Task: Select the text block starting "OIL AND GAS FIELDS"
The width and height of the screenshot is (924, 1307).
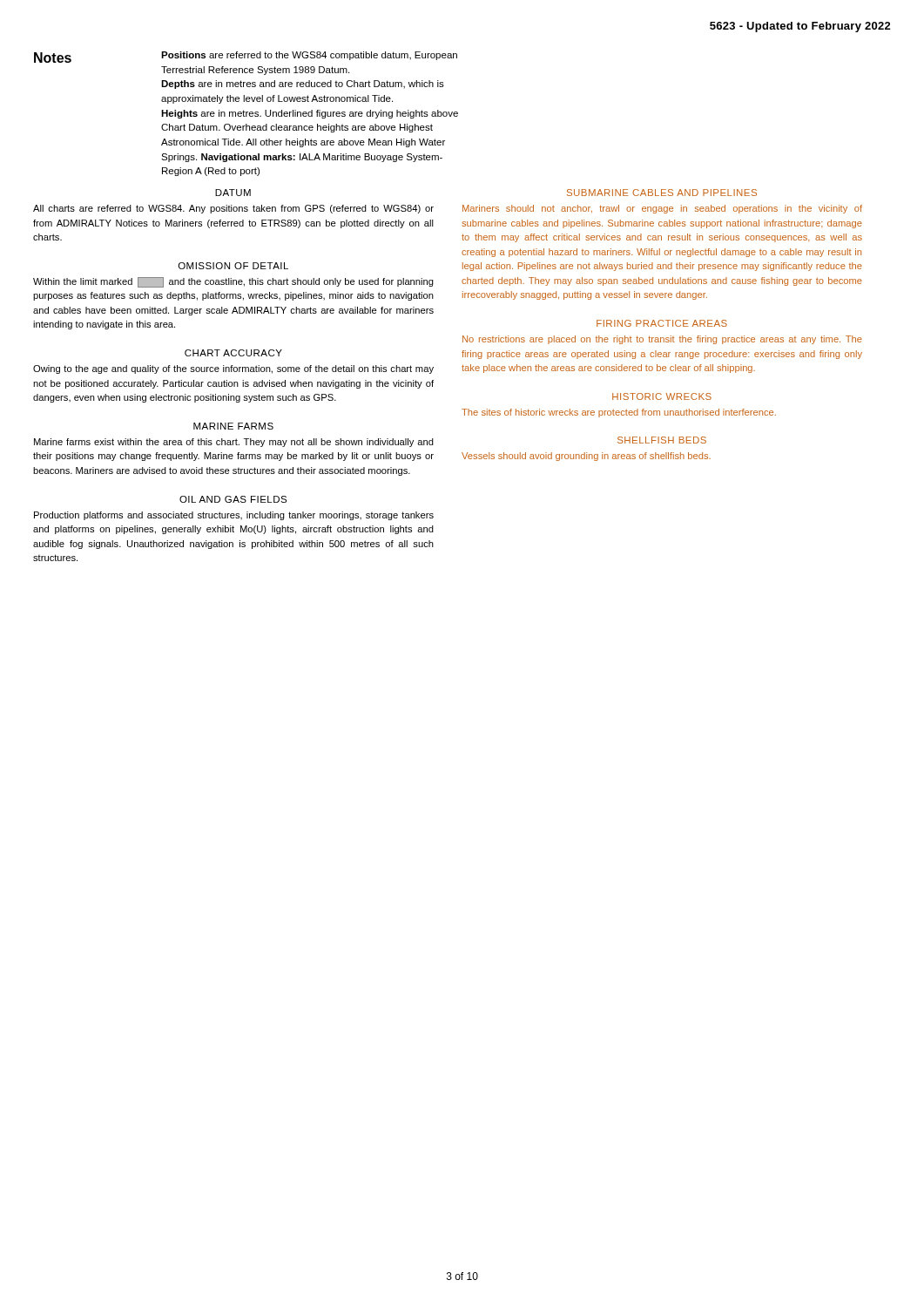Action: (x=233, y=499)
